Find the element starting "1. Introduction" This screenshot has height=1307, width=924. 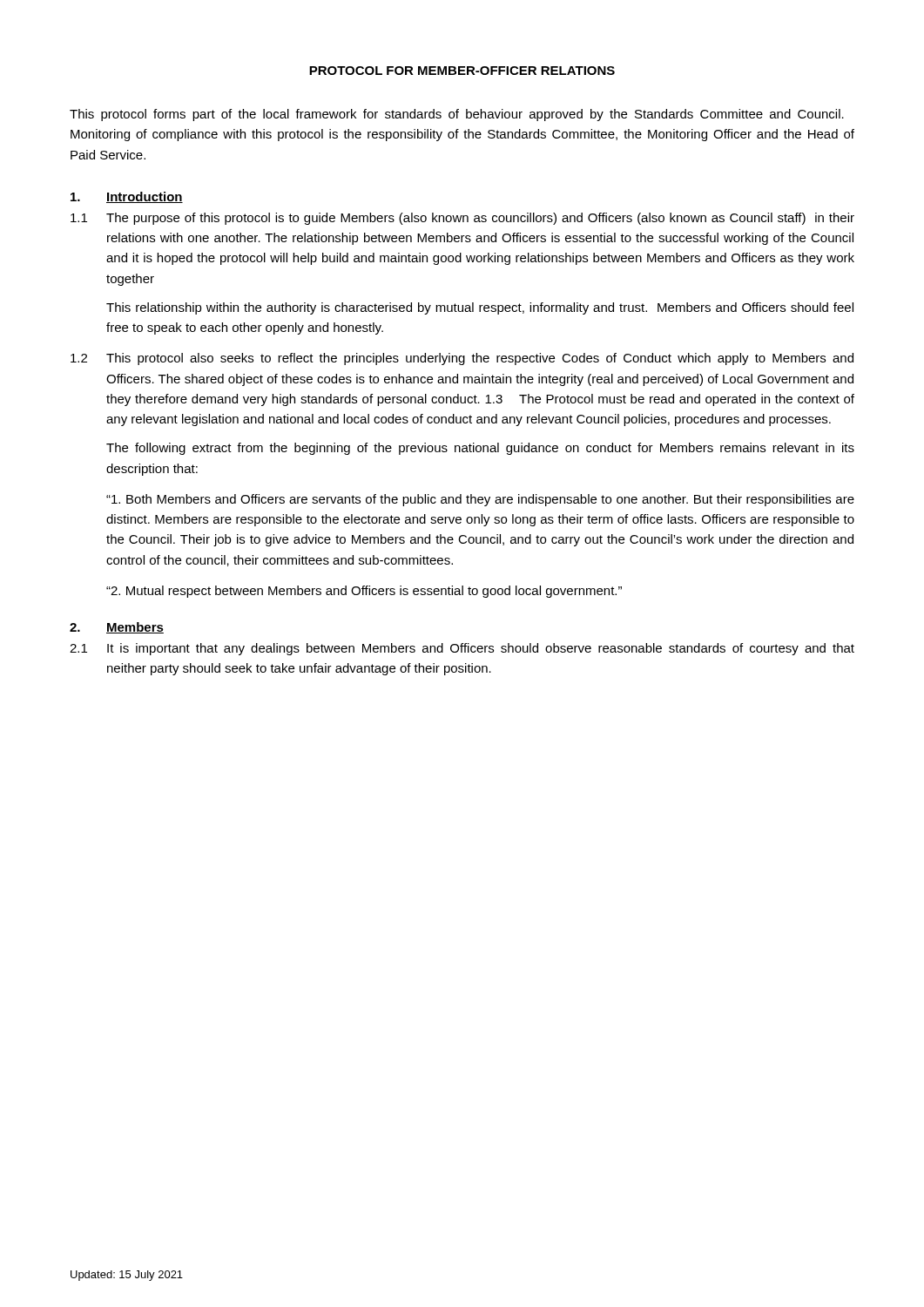(126, 196)
